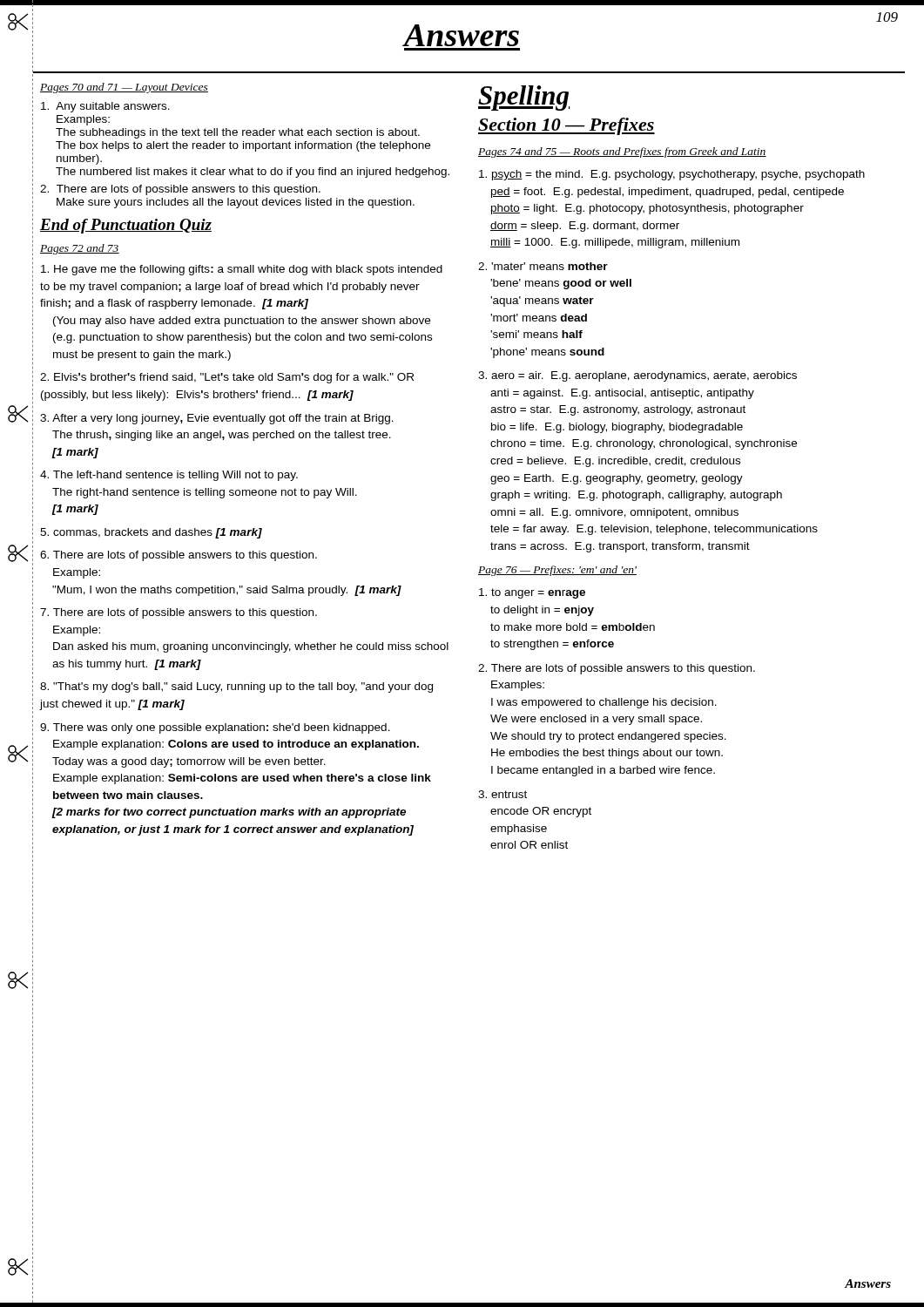
Task: Select the section header containing "Pages 70 and 71 — Layout Devices"
Action: 124,87
